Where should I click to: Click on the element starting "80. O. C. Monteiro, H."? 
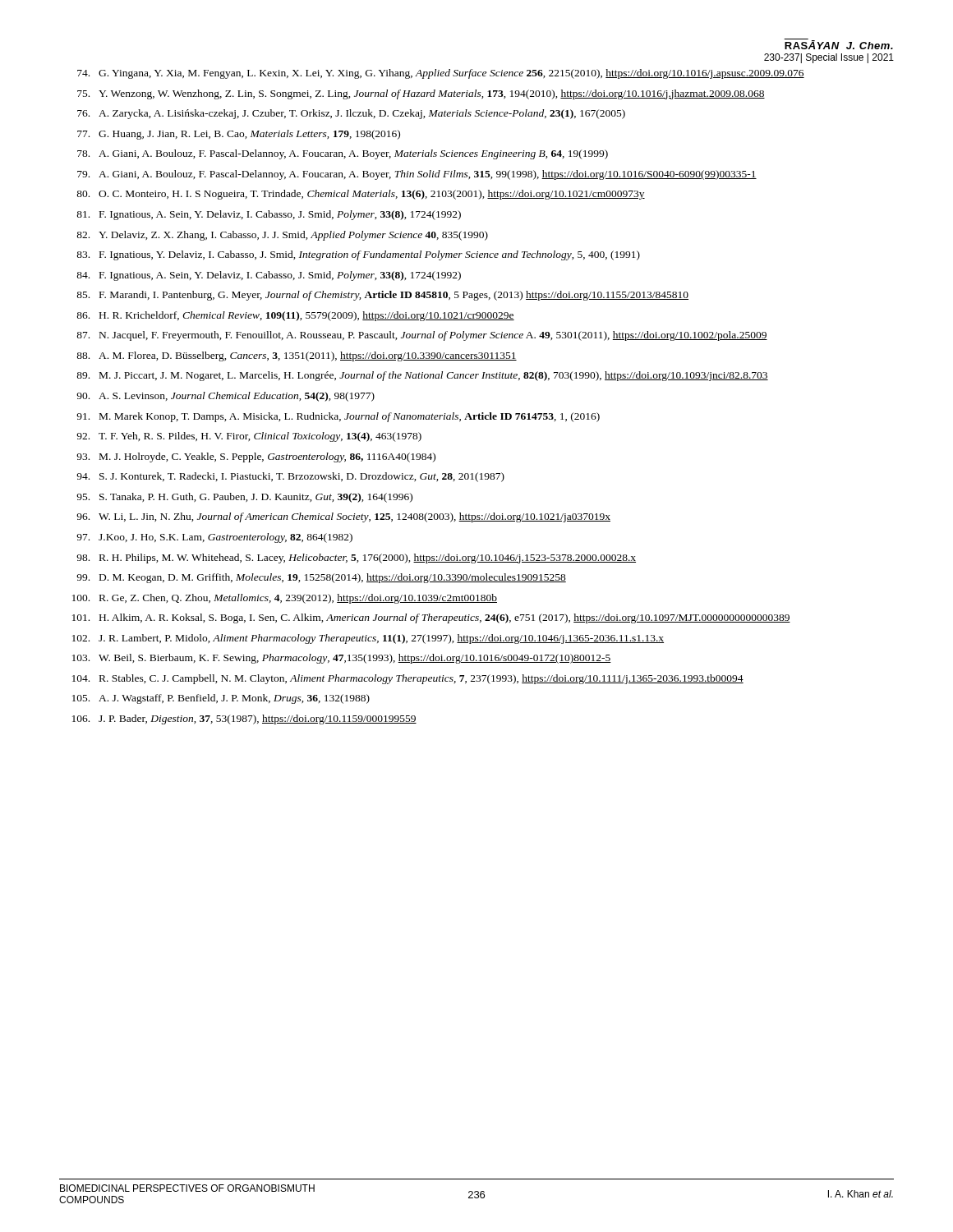coord(476,194)
